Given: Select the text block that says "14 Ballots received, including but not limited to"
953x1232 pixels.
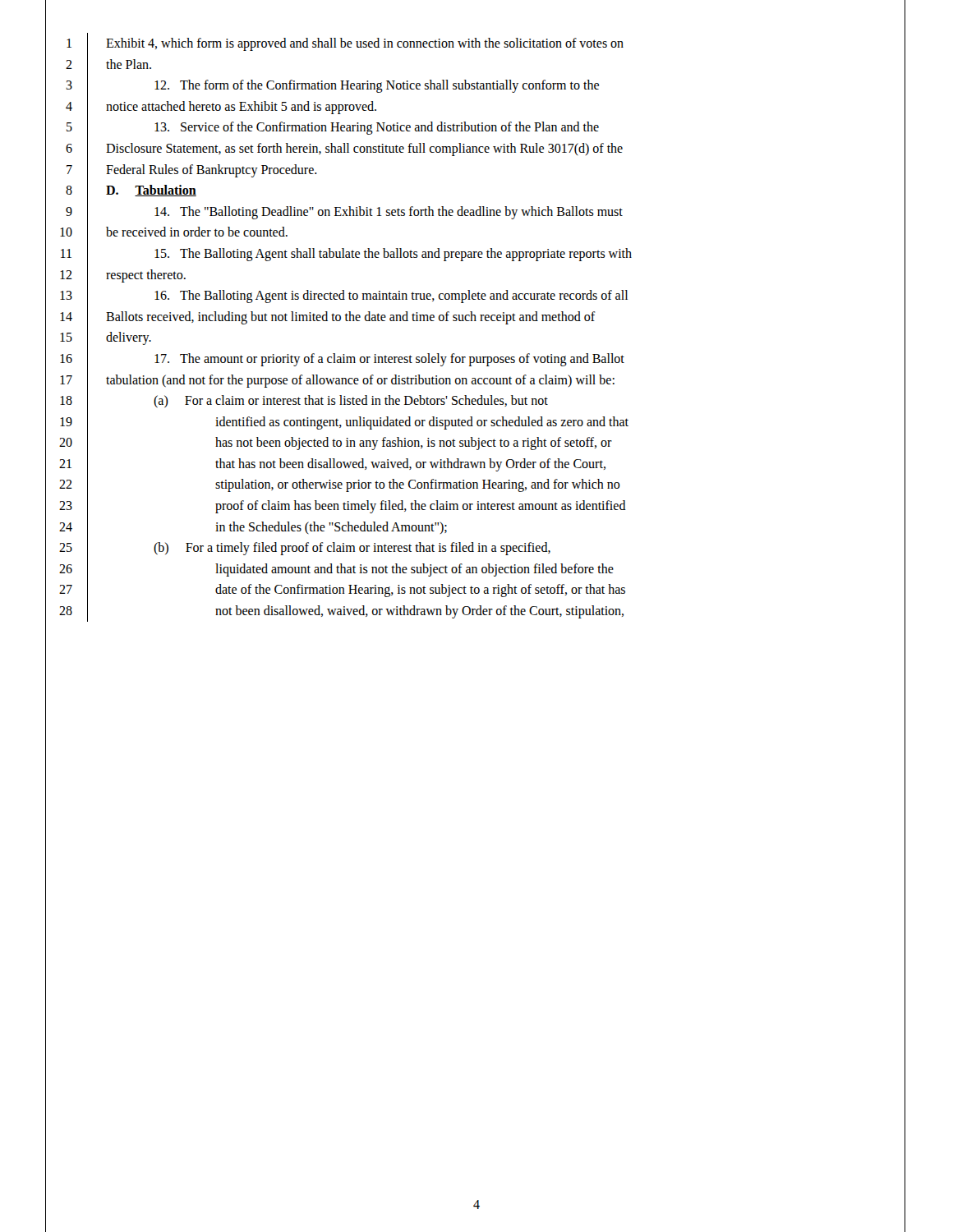Looking at the screenshot, I should click(x=476, y=317).
